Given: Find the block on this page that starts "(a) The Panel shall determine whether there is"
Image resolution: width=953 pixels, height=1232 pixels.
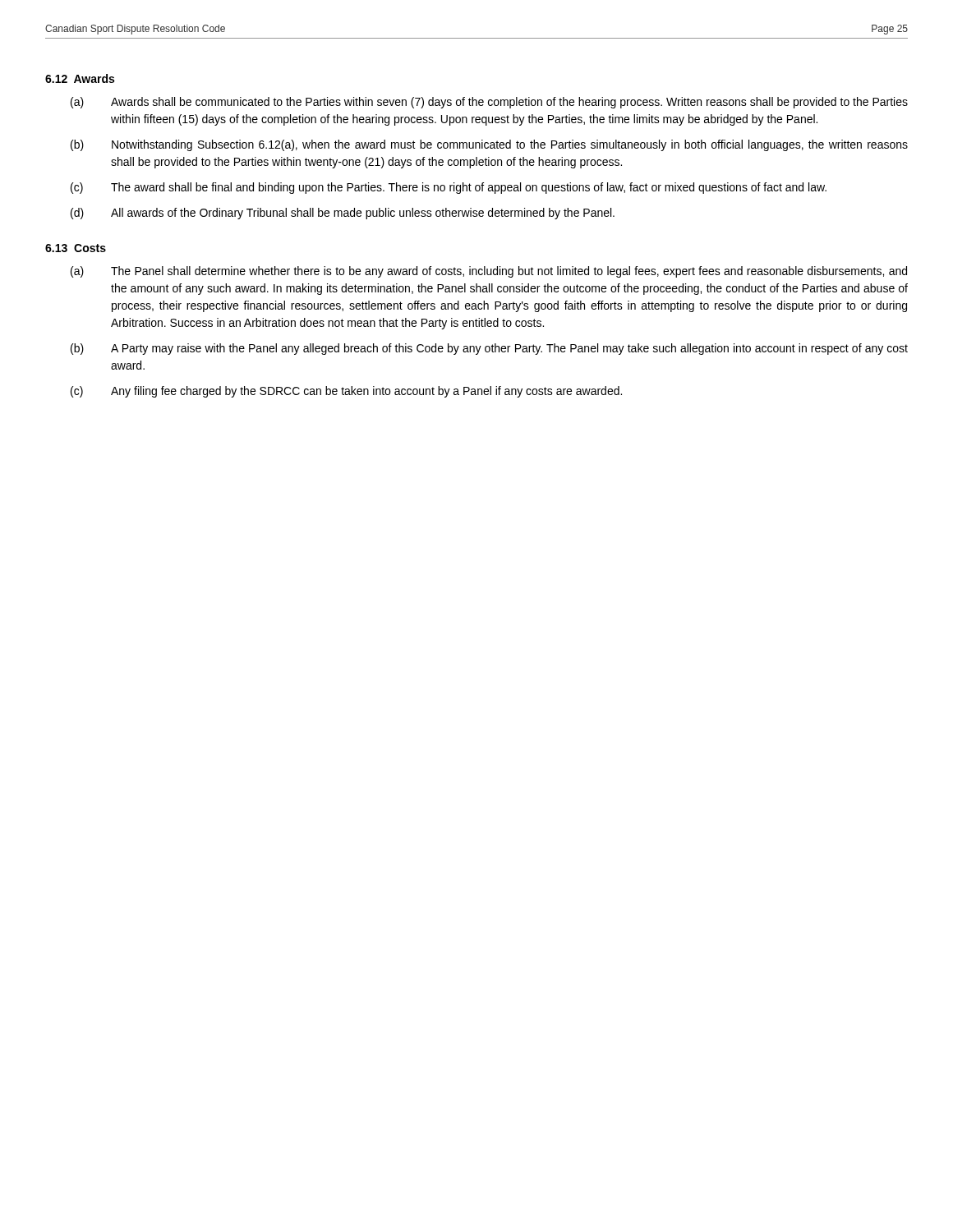Looking at the screenshot, I should [476, 297].
